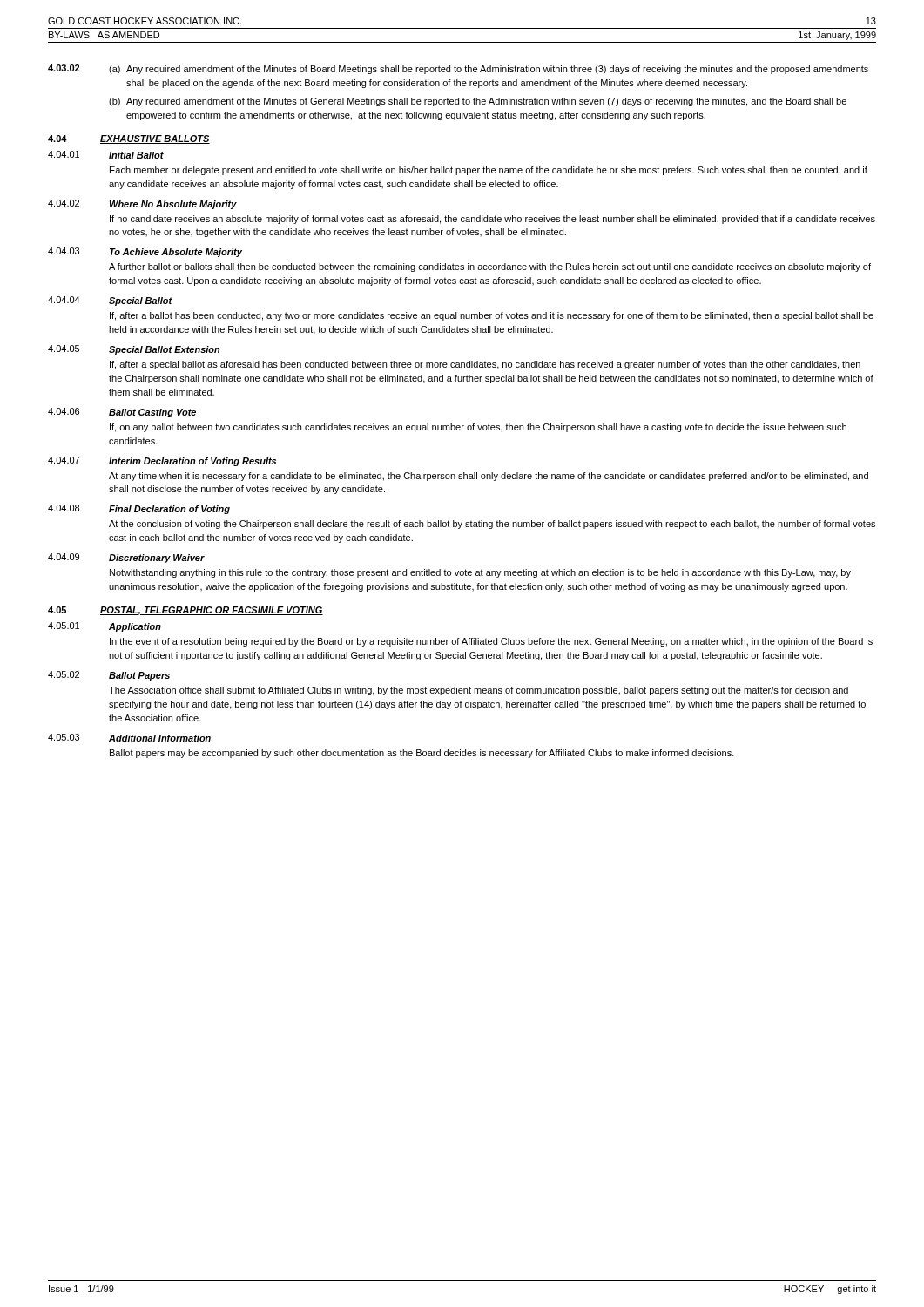The height and width of the screenshot is (1307, 924).
Task: Where does it say "4.04 EXHAUSTIVE BALLOTS"?
Action: point(129,138)
